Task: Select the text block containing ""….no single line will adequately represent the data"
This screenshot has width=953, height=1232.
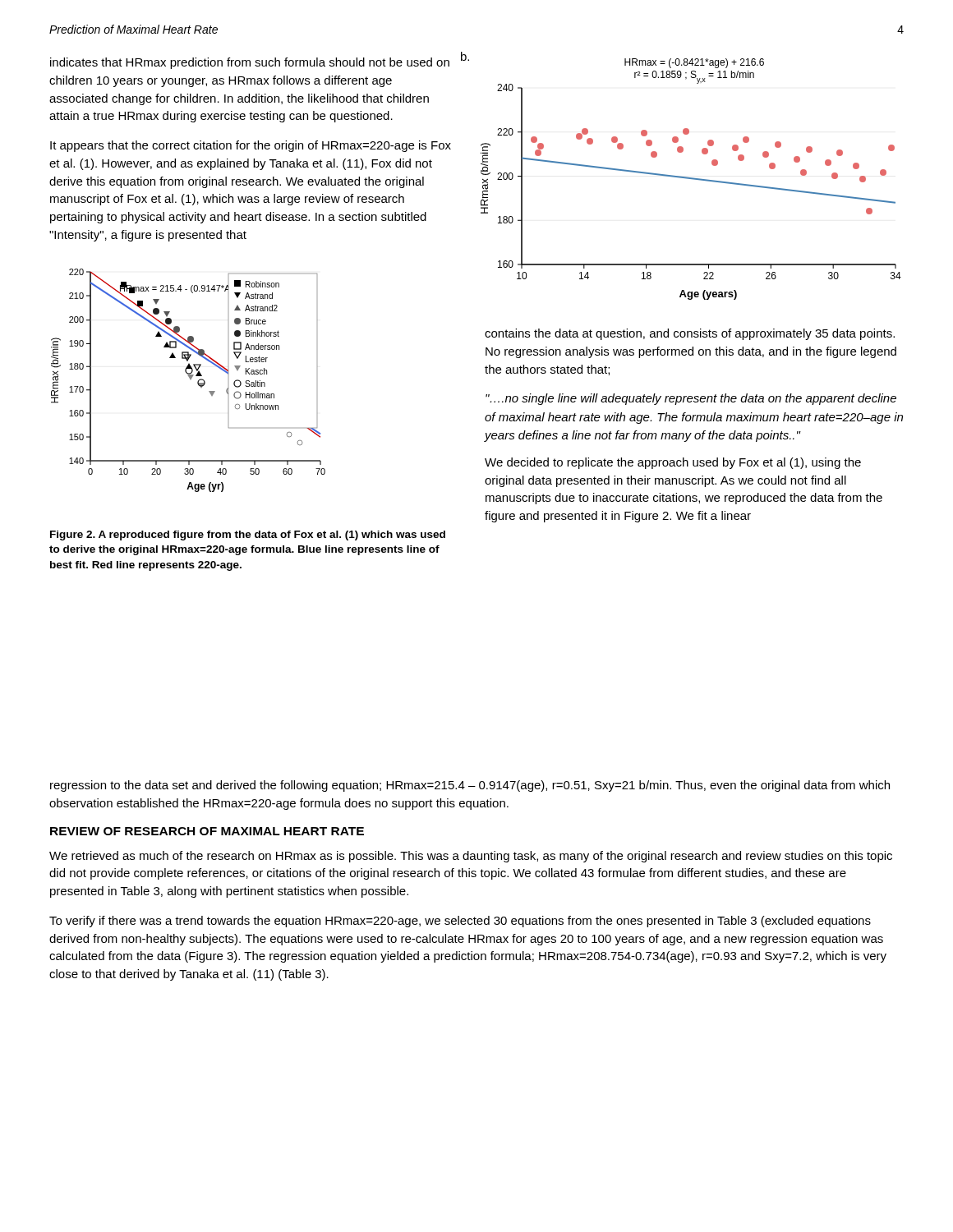Action: (694, 417)
